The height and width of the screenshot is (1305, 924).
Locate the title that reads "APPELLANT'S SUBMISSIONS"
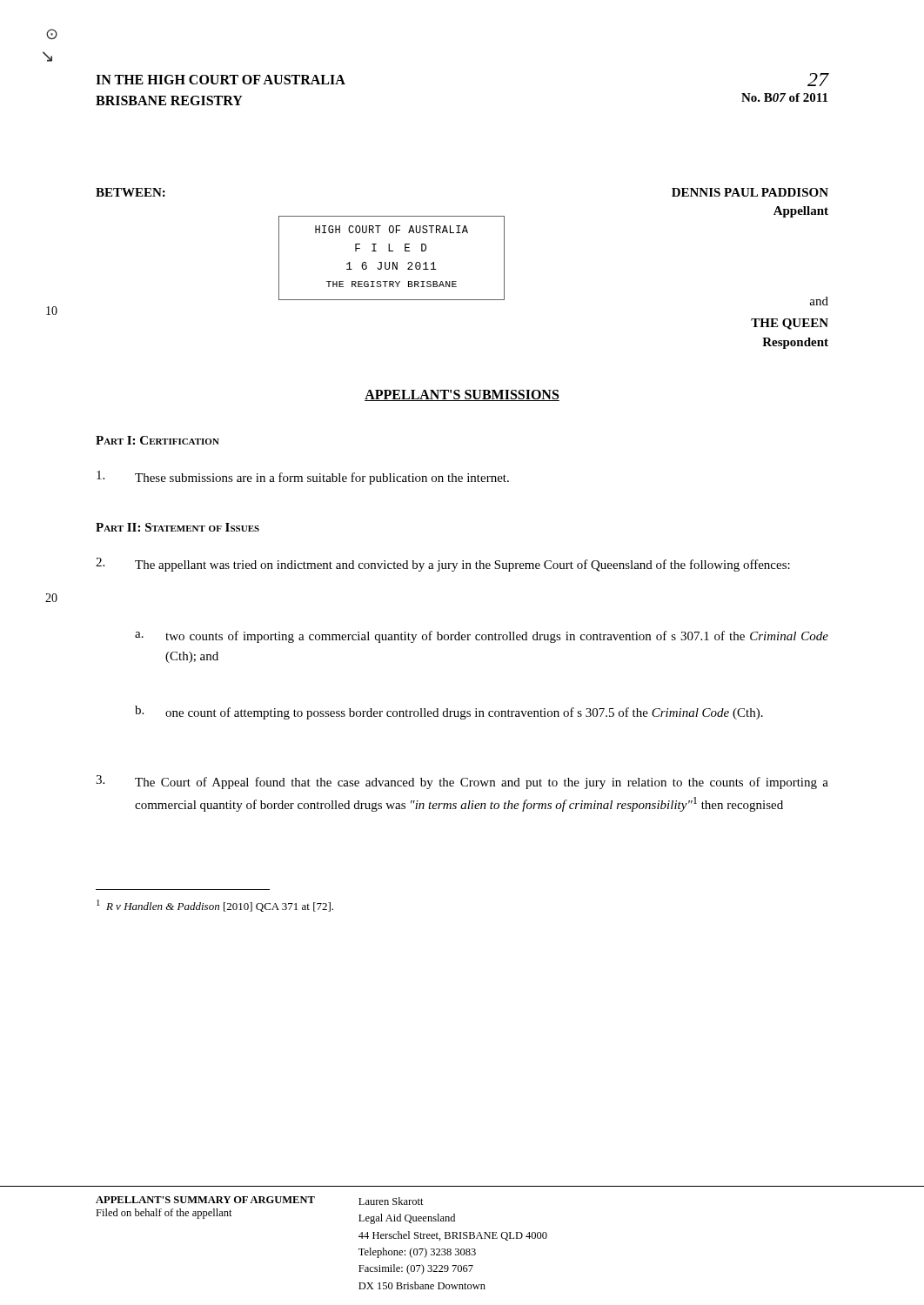coord(462,395)
